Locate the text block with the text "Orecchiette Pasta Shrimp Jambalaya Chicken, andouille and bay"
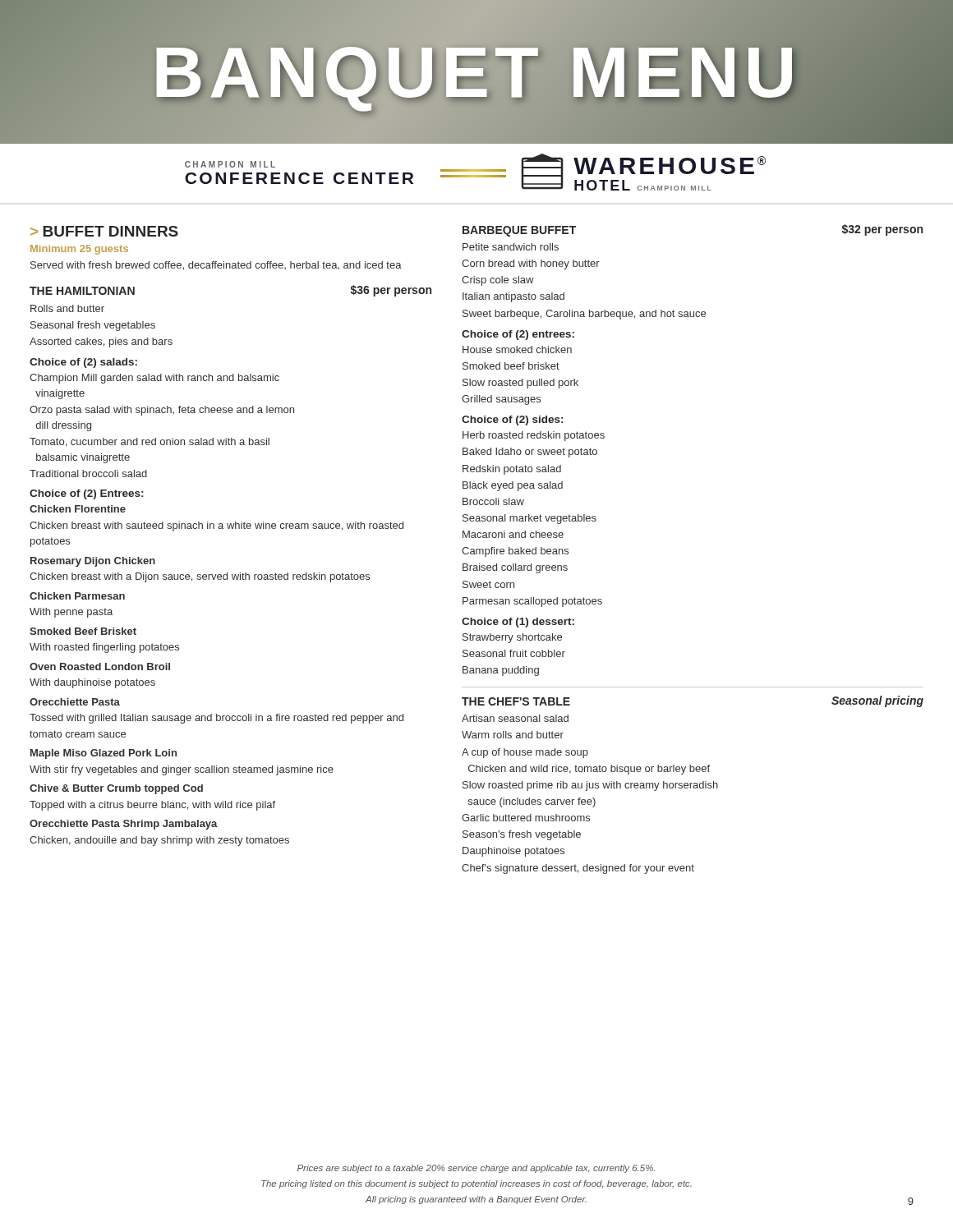953x1232 pixels. coord(160,832)
